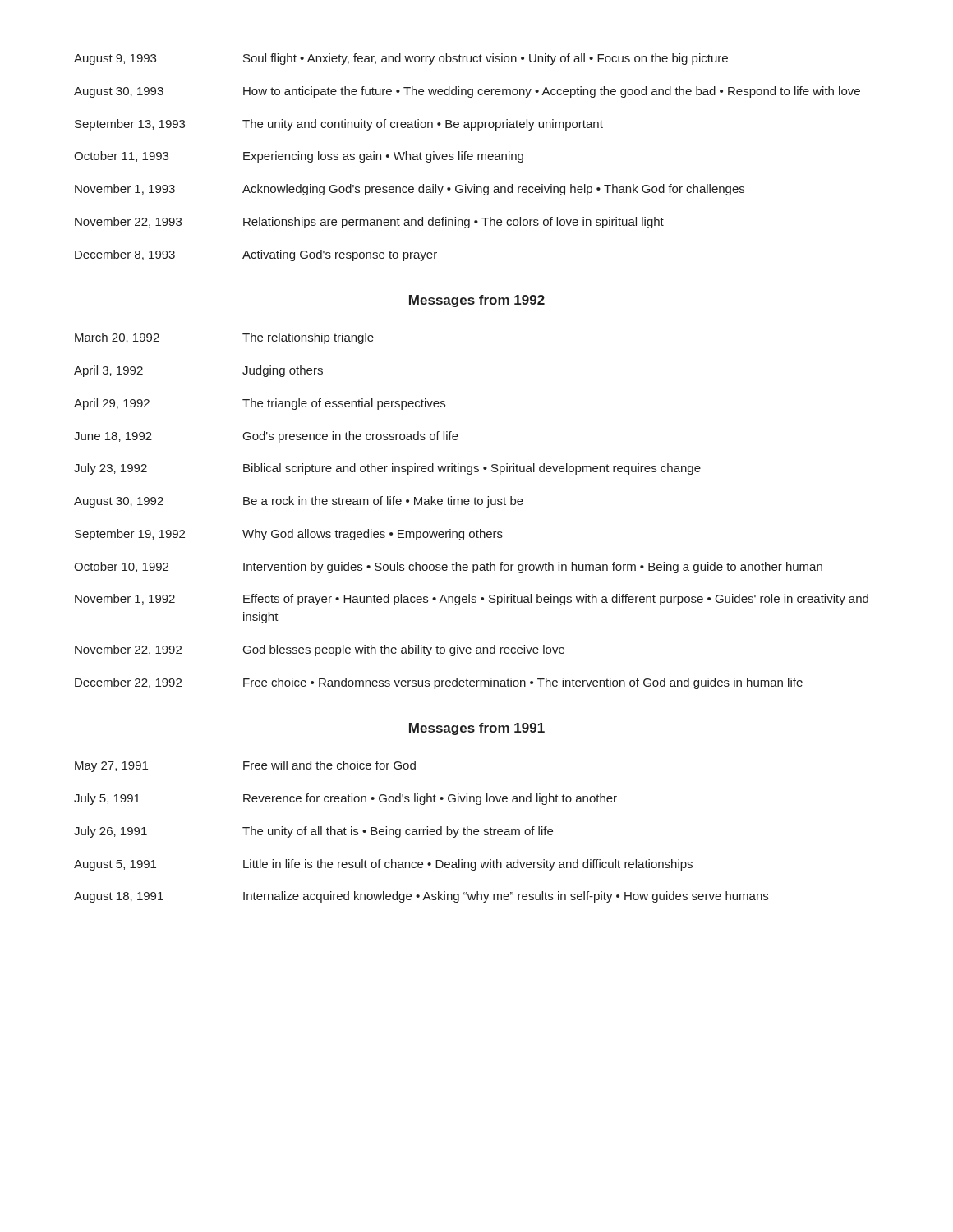The height and width of the screenshot is (1232, 953).
Task: Select the text starting "June 18, 1992 God's presence in the"
Action: pyautogui.click(x=266, y=437)
